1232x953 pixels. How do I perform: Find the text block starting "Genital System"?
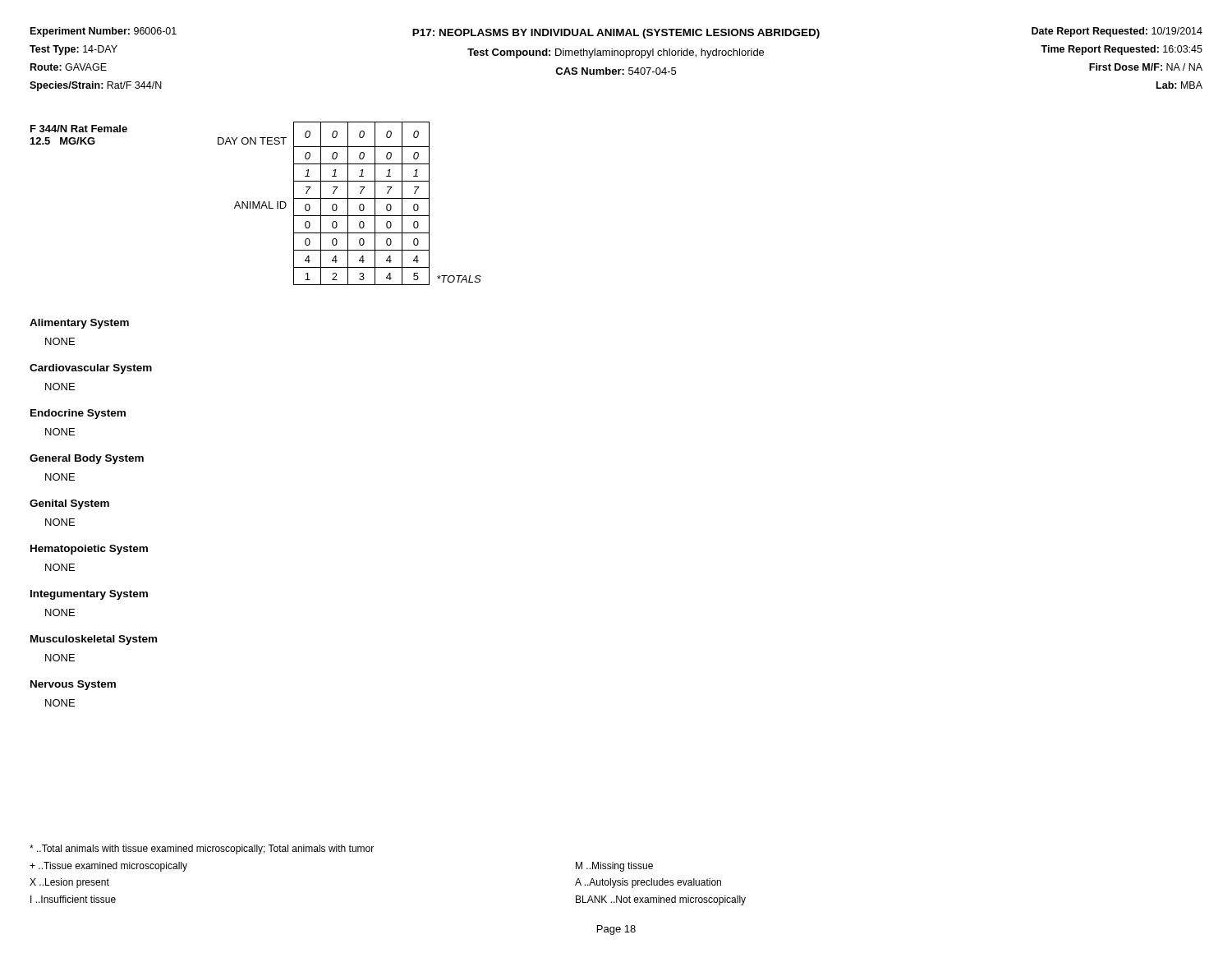coord(70,503)
